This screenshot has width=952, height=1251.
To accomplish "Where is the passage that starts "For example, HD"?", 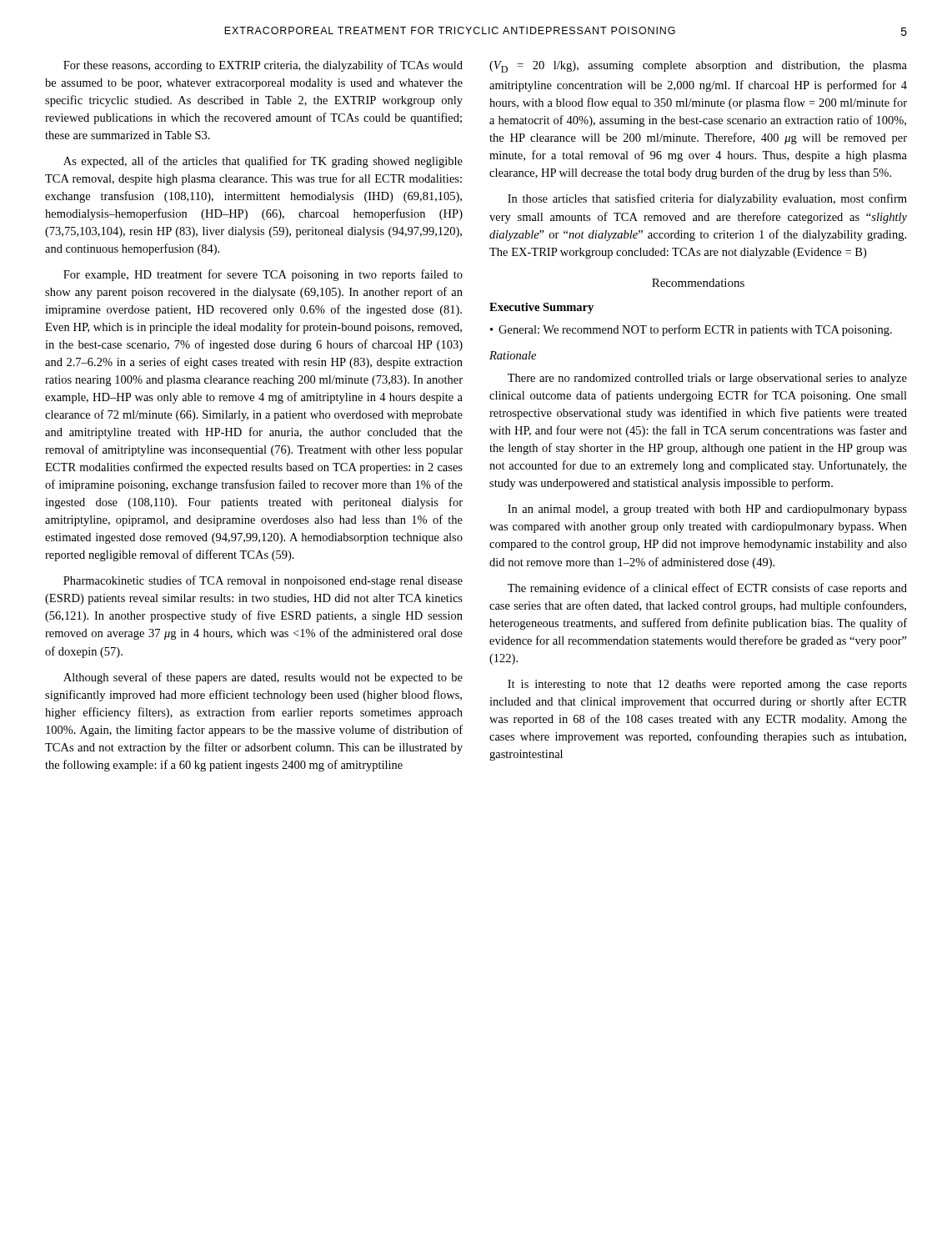I will [x=254, y=415].
